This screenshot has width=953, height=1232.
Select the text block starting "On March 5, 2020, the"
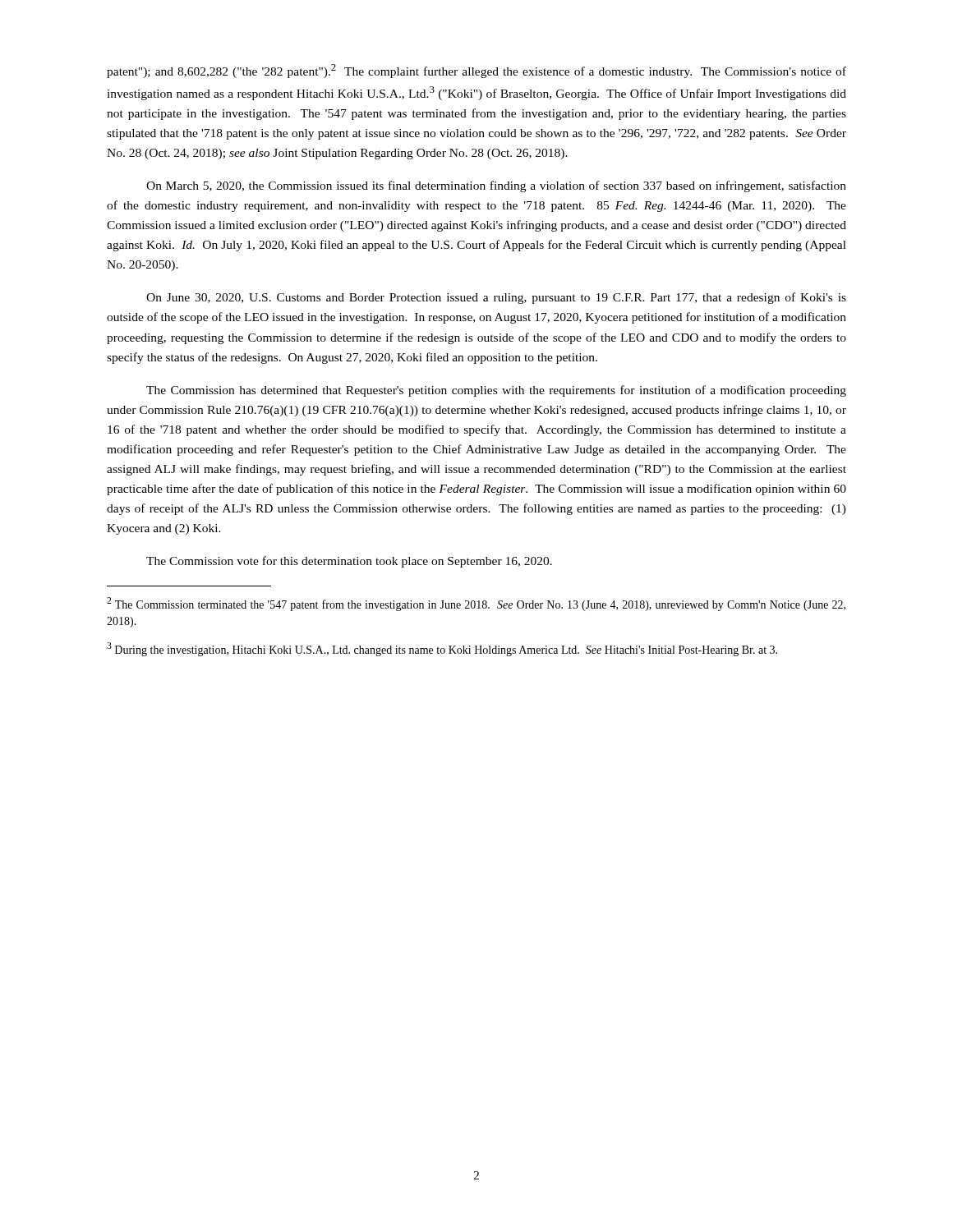476,225
